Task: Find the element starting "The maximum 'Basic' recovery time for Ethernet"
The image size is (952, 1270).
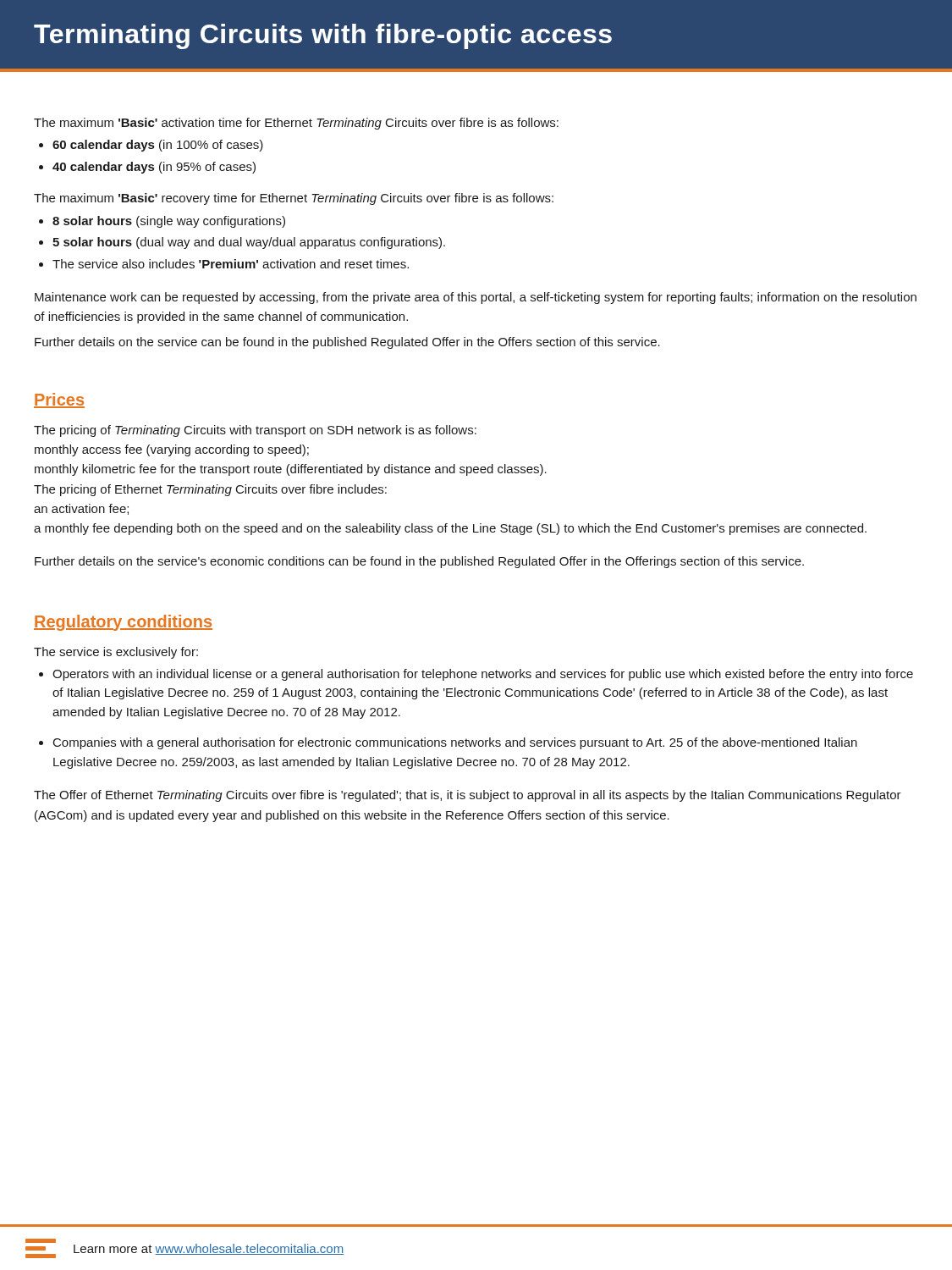Action: coord(294,198)
